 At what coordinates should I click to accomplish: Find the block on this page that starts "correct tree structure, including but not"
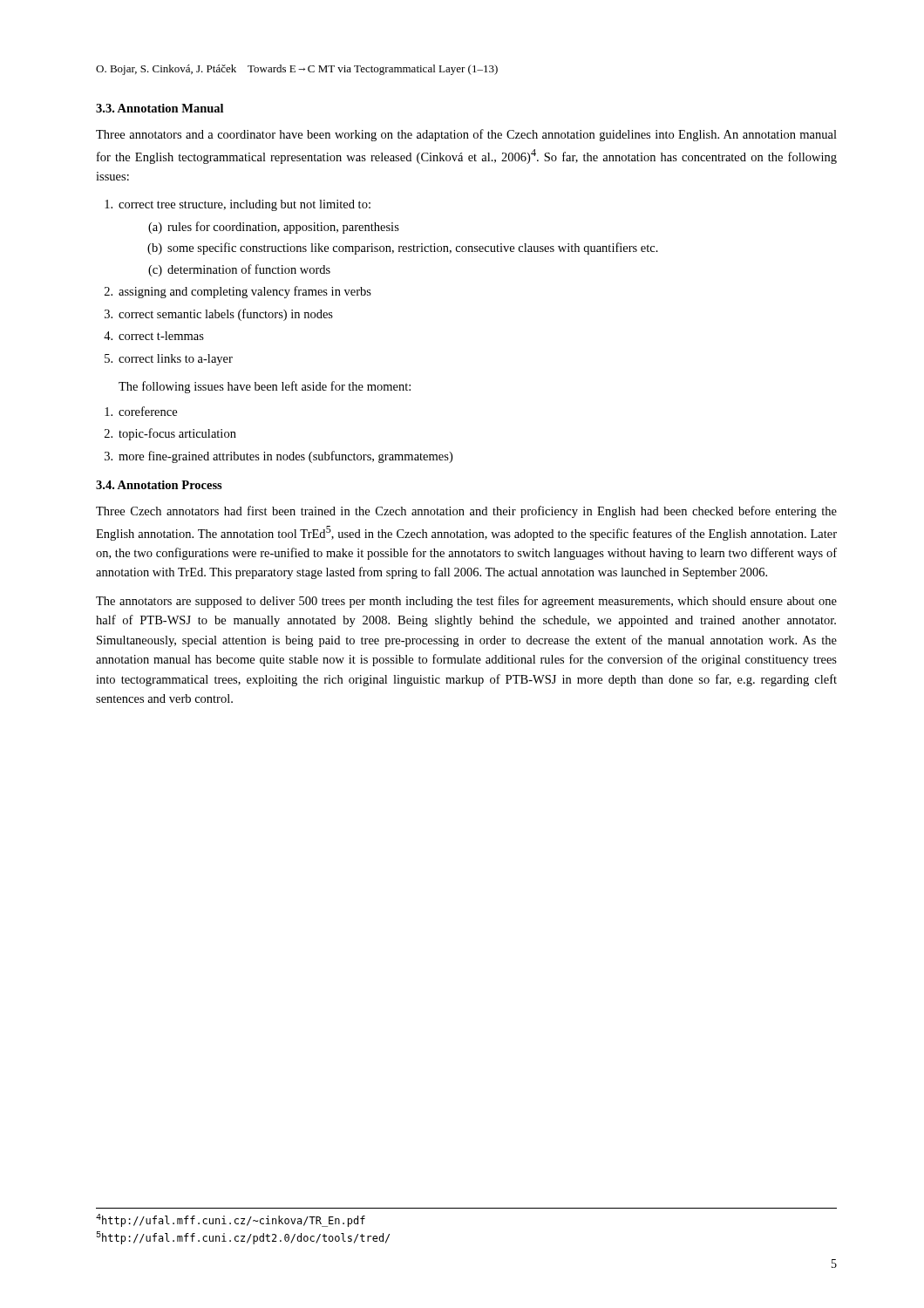point(234,205)
